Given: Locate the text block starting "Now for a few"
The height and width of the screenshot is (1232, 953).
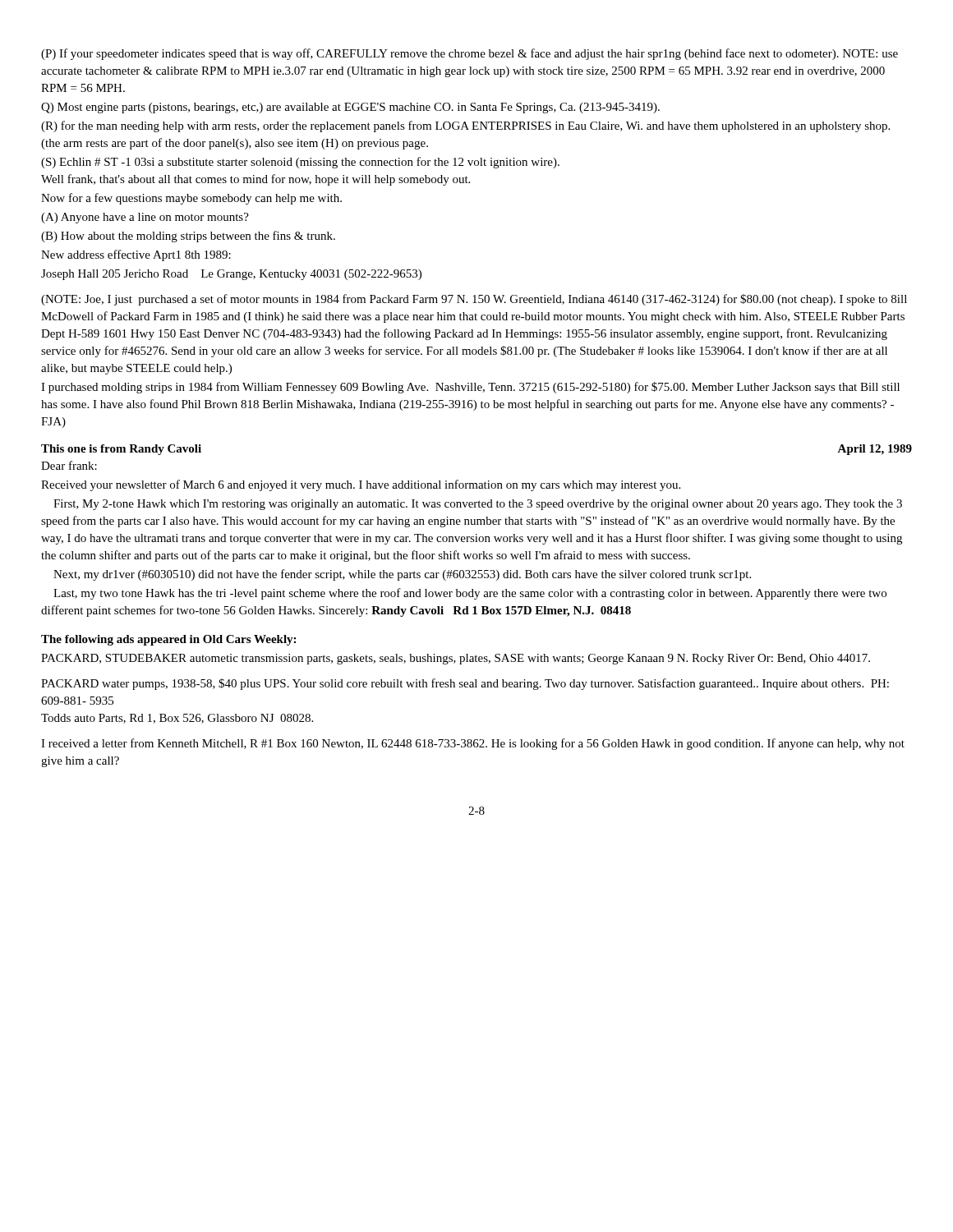Looking at the screenshot, I should pos(191,199).
